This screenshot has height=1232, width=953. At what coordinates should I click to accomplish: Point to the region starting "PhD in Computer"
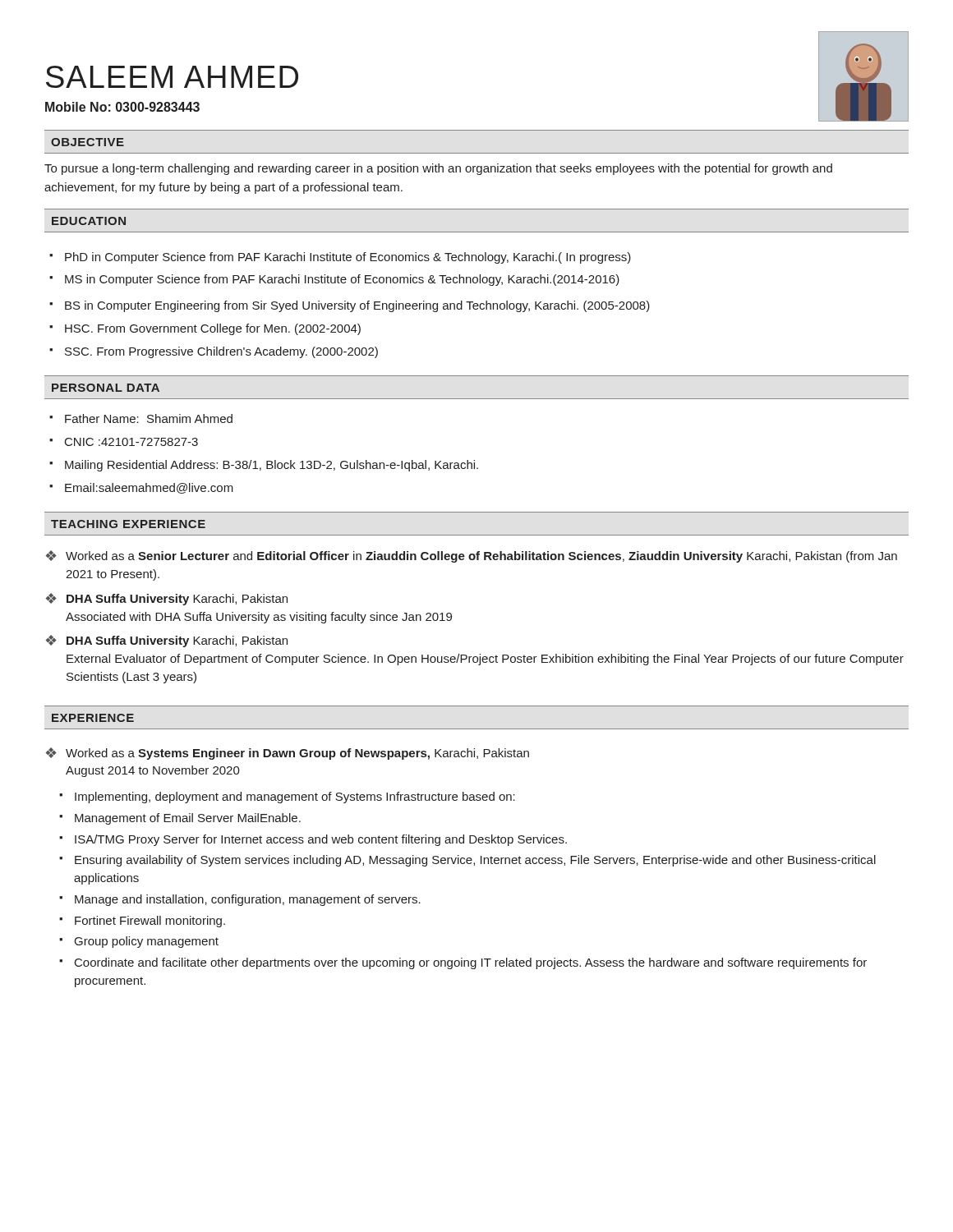click(x=348, y=256)
